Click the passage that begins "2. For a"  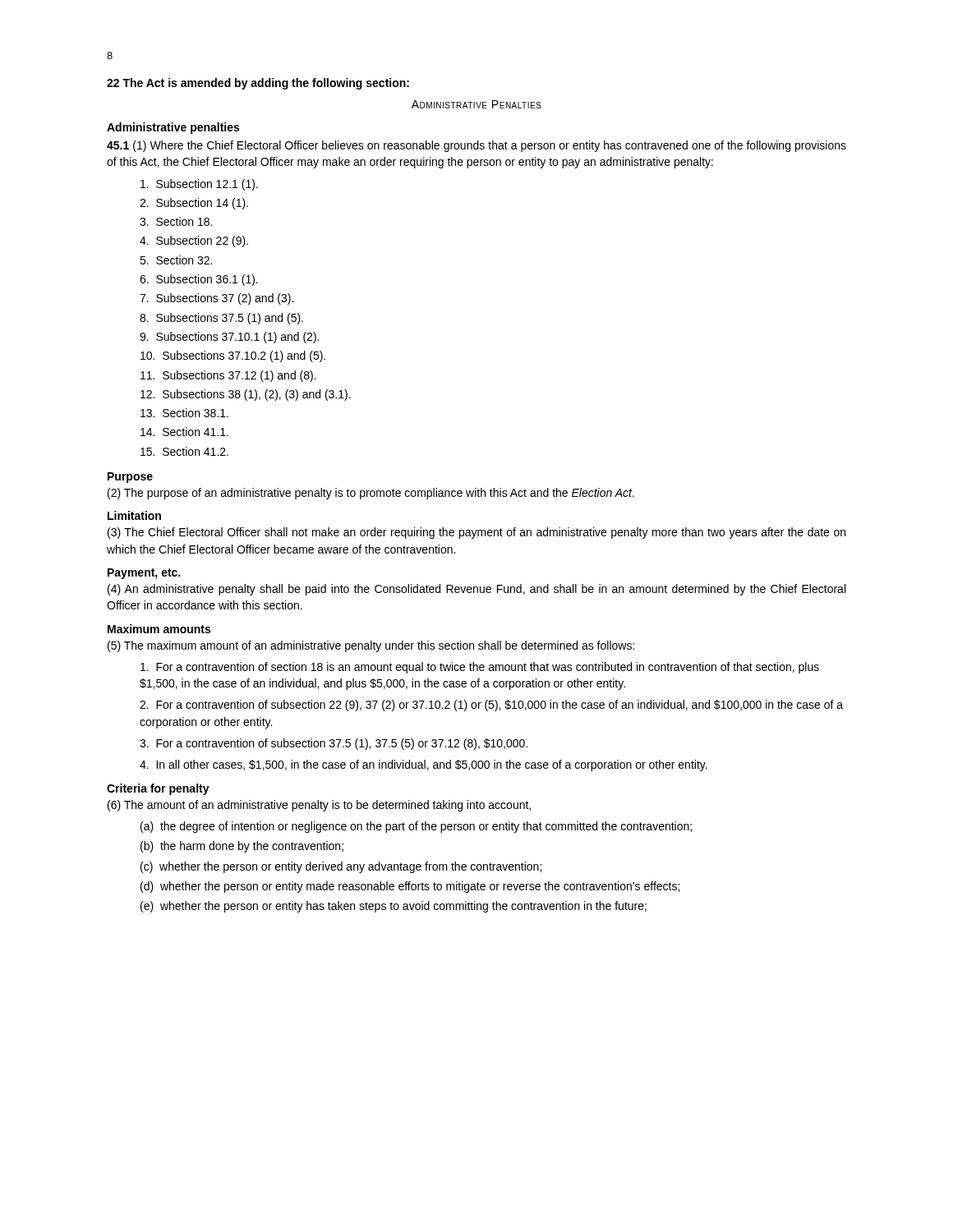(491, 713)
